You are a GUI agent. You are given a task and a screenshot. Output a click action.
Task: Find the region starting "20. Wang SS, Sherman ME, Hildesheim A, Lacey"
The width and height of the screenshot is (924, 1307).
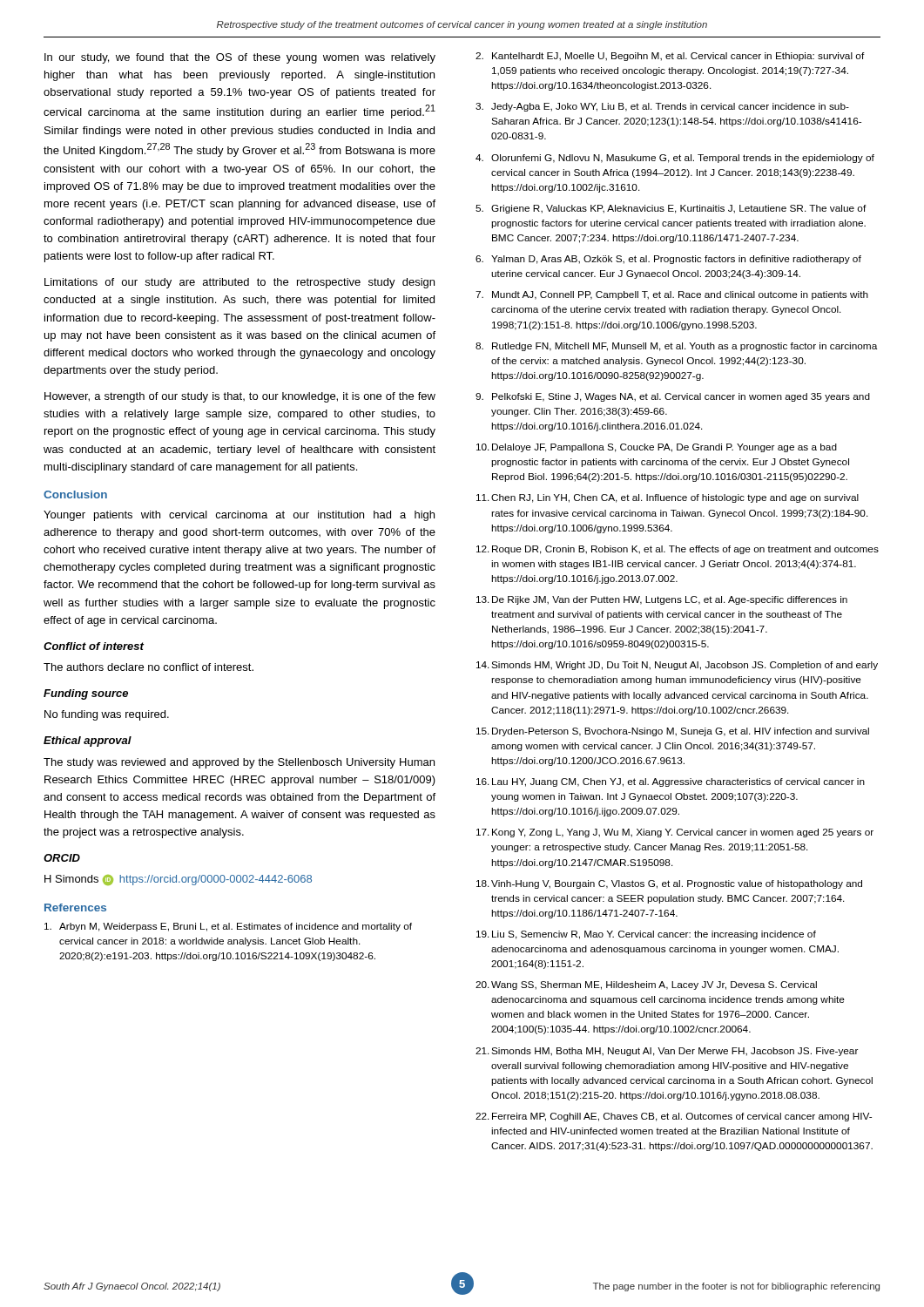click(678, 1008)
